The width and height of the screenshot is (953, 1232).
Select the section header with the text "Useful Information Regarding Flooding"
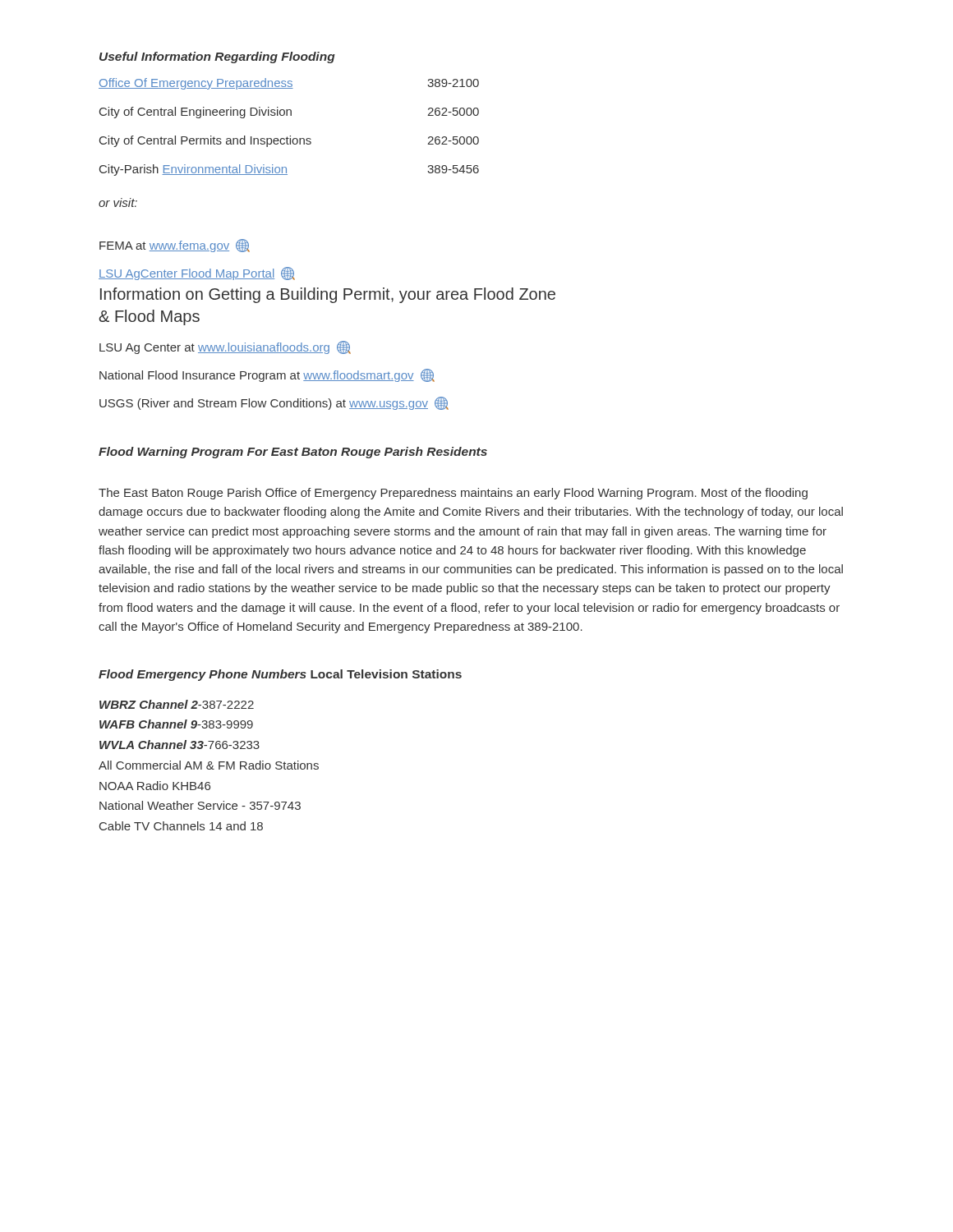click(217, 57)
